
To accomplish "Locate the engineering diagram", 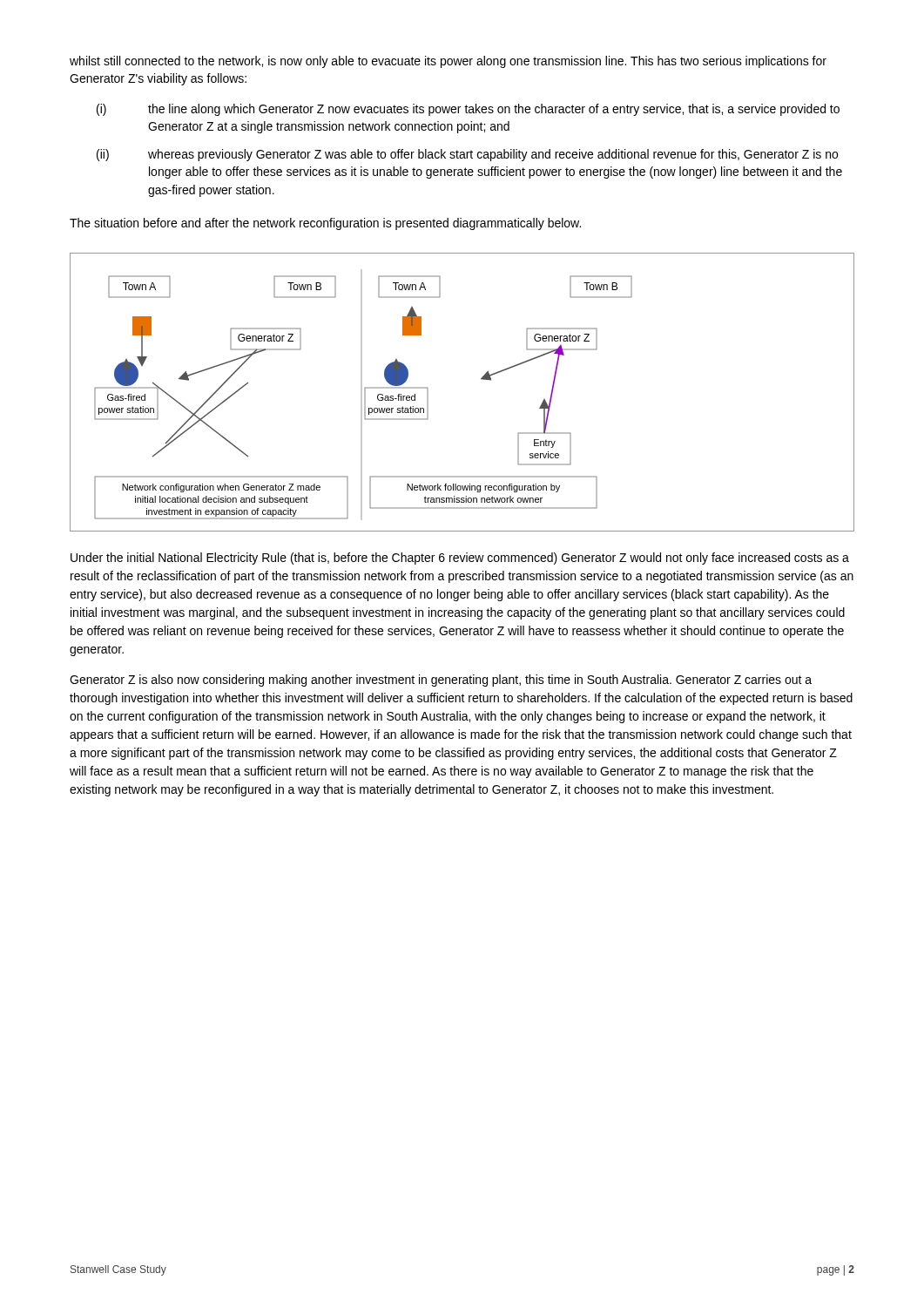I will 462,392.
